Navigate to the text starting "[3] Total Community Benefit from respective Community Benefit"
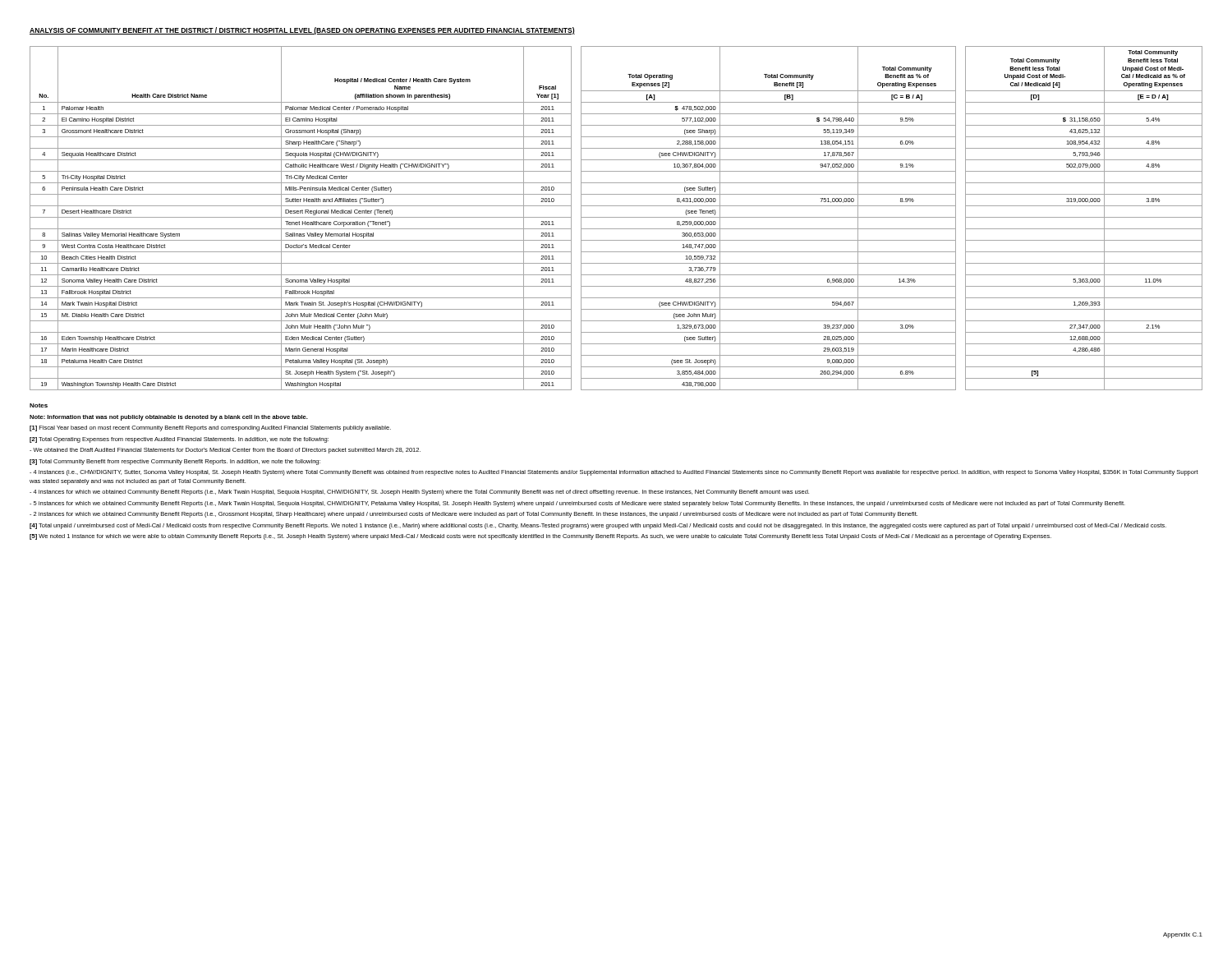 coord(175,461)
